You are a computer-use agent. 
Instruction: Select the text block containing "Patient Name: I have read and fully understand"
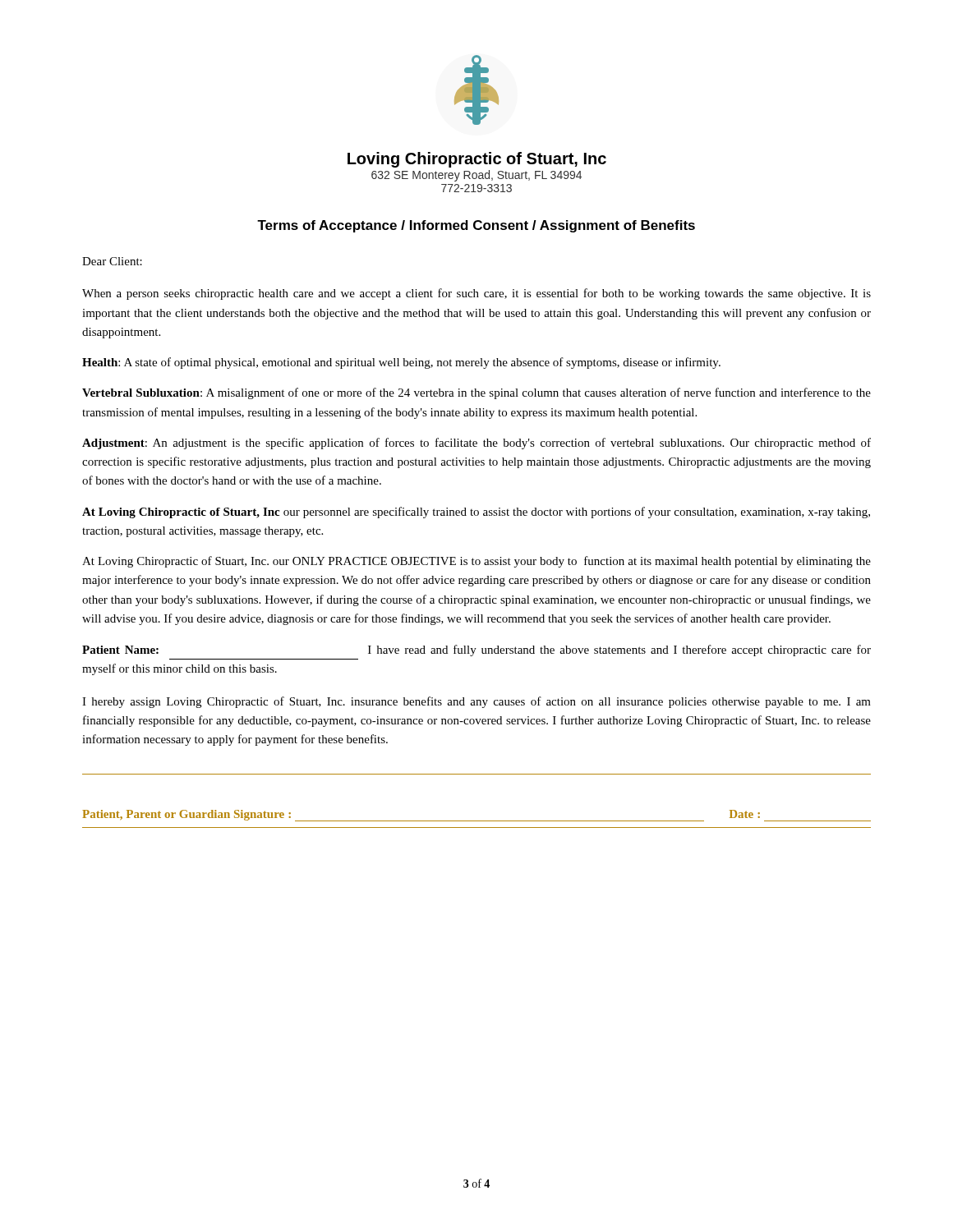coord(476,658)
